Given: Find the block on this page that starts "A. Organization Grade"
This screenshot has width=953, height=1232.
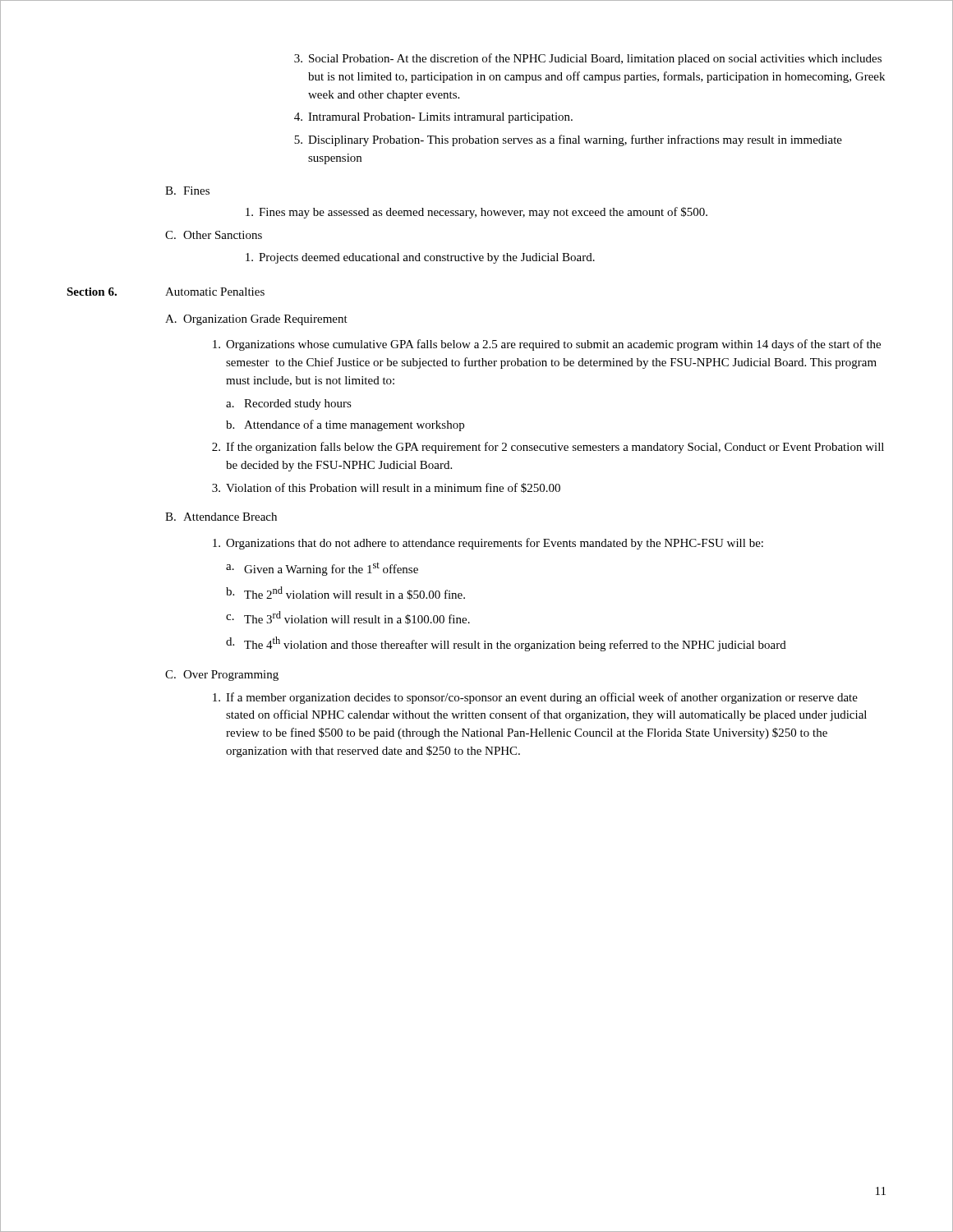Looking at the screenshot, I should (x=256, y=319).
